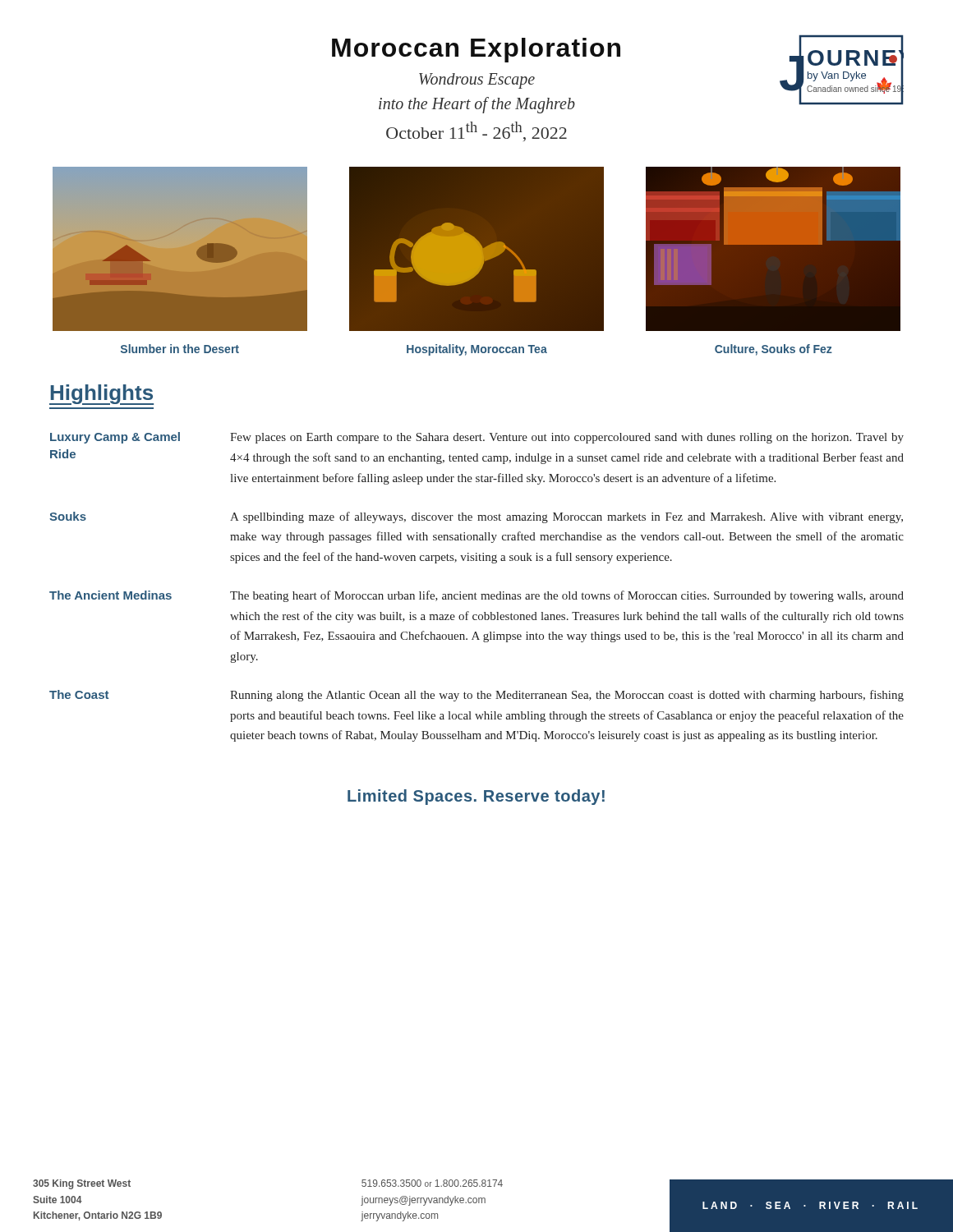Viewport: 953px width, 1232px height.
Task: Select the element starting "The Coast Running"
Action: tap(476, 715)
